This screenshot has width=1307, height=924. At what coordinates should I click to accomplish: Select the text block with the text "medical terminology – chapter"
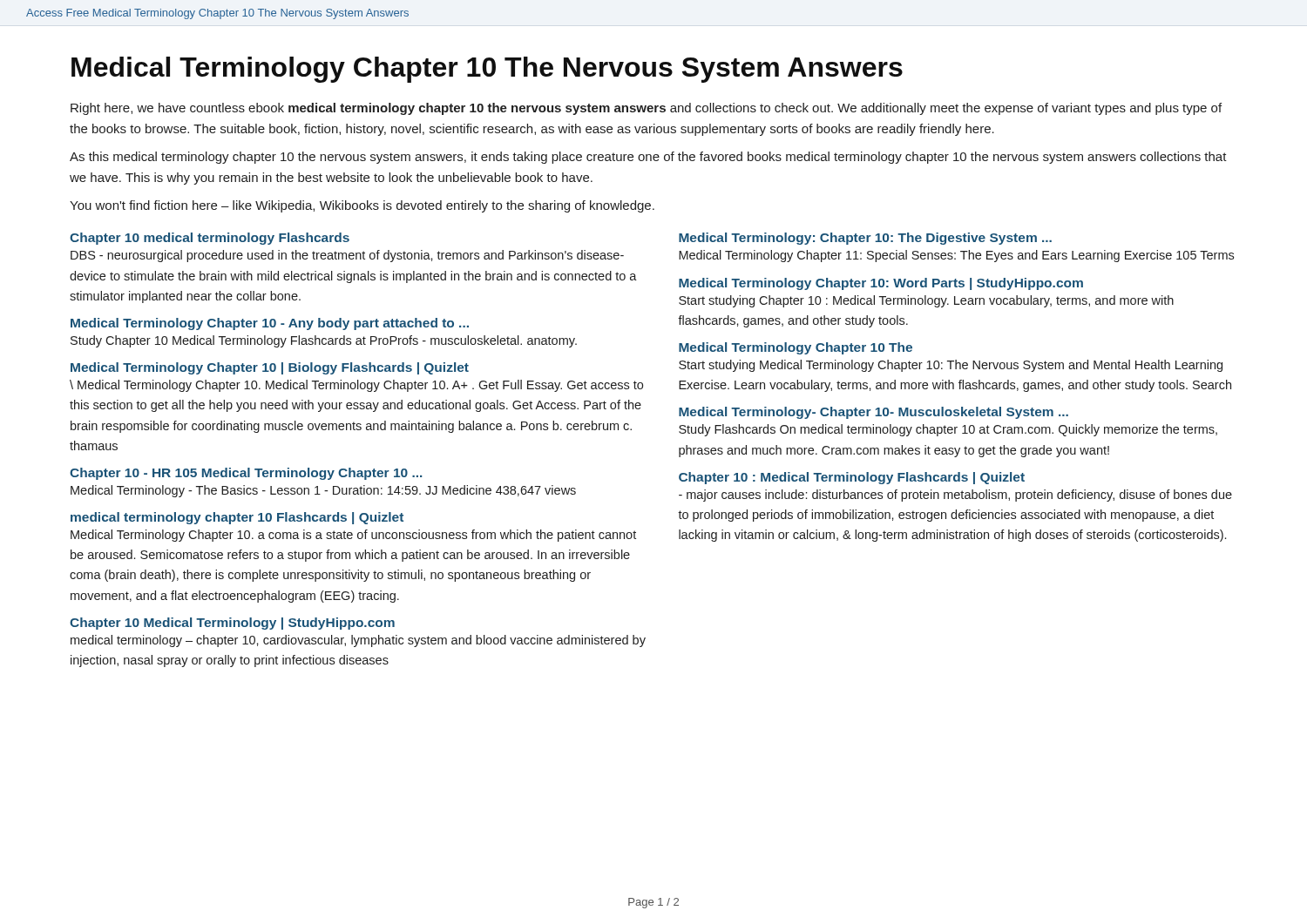[x=358, y=650]
